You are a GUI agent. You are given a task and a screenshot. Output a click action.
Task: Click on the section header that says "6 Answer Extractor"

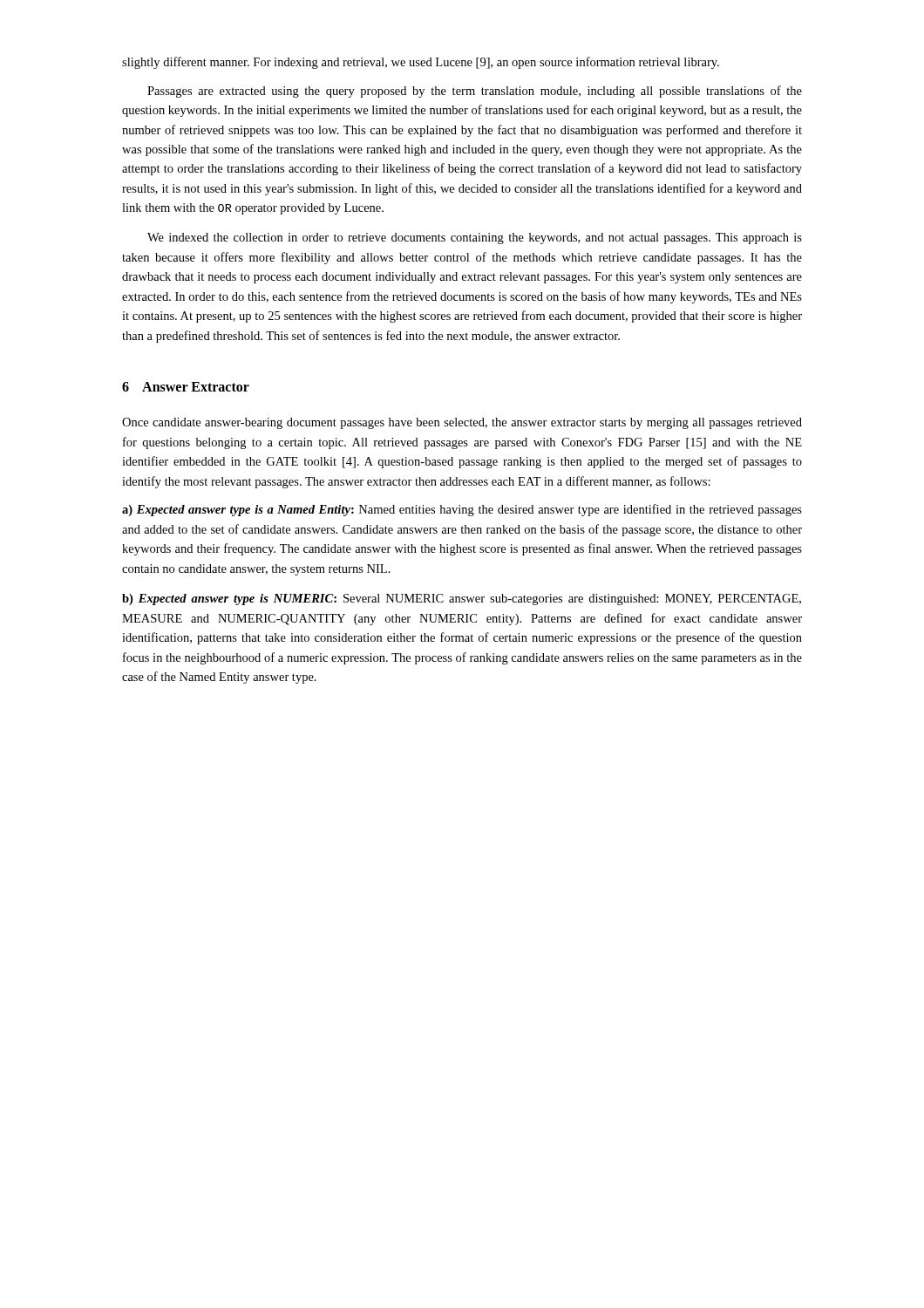point(186,387)
